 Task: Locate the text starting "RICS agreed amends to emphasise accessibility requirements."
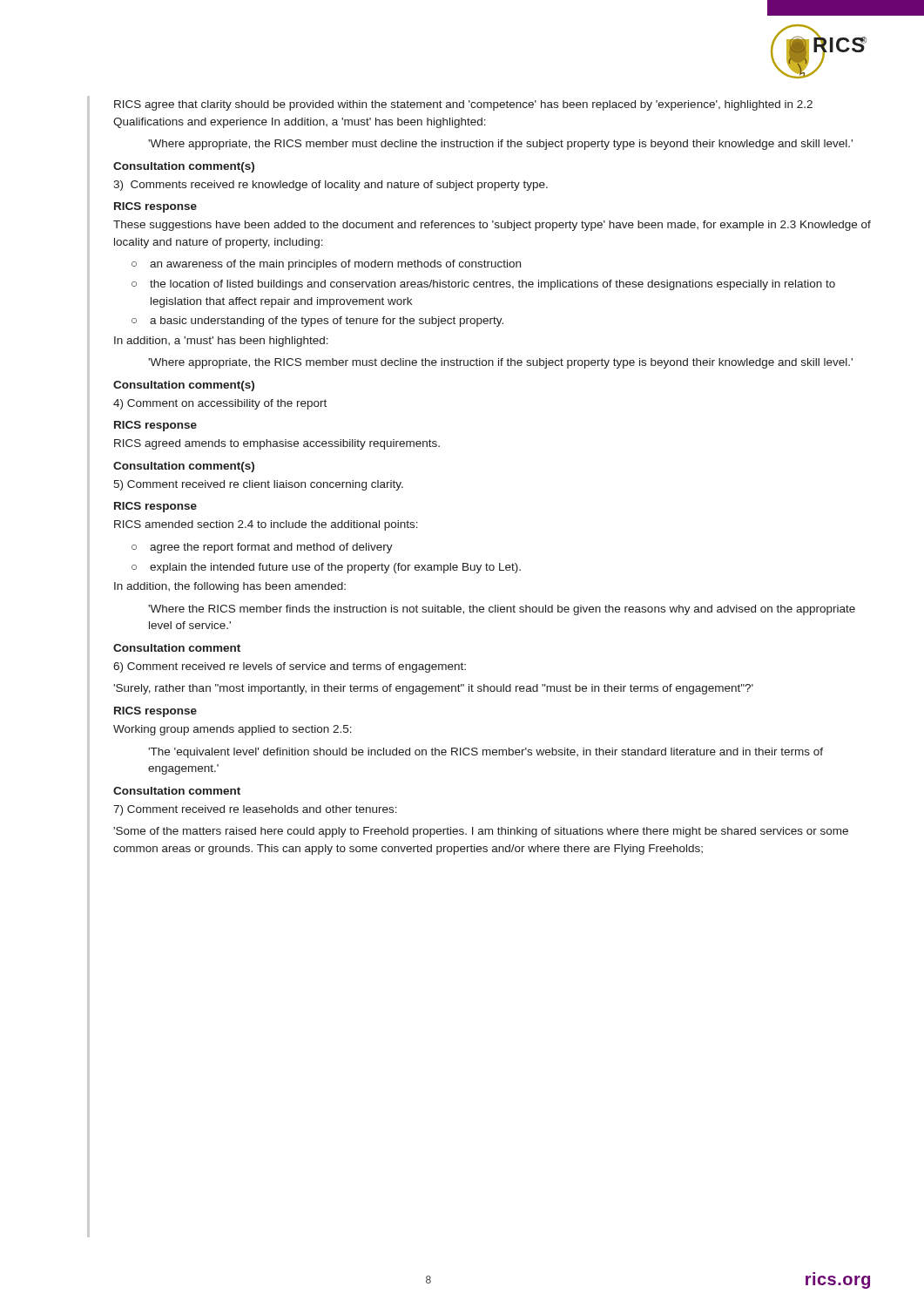[277, 444]
